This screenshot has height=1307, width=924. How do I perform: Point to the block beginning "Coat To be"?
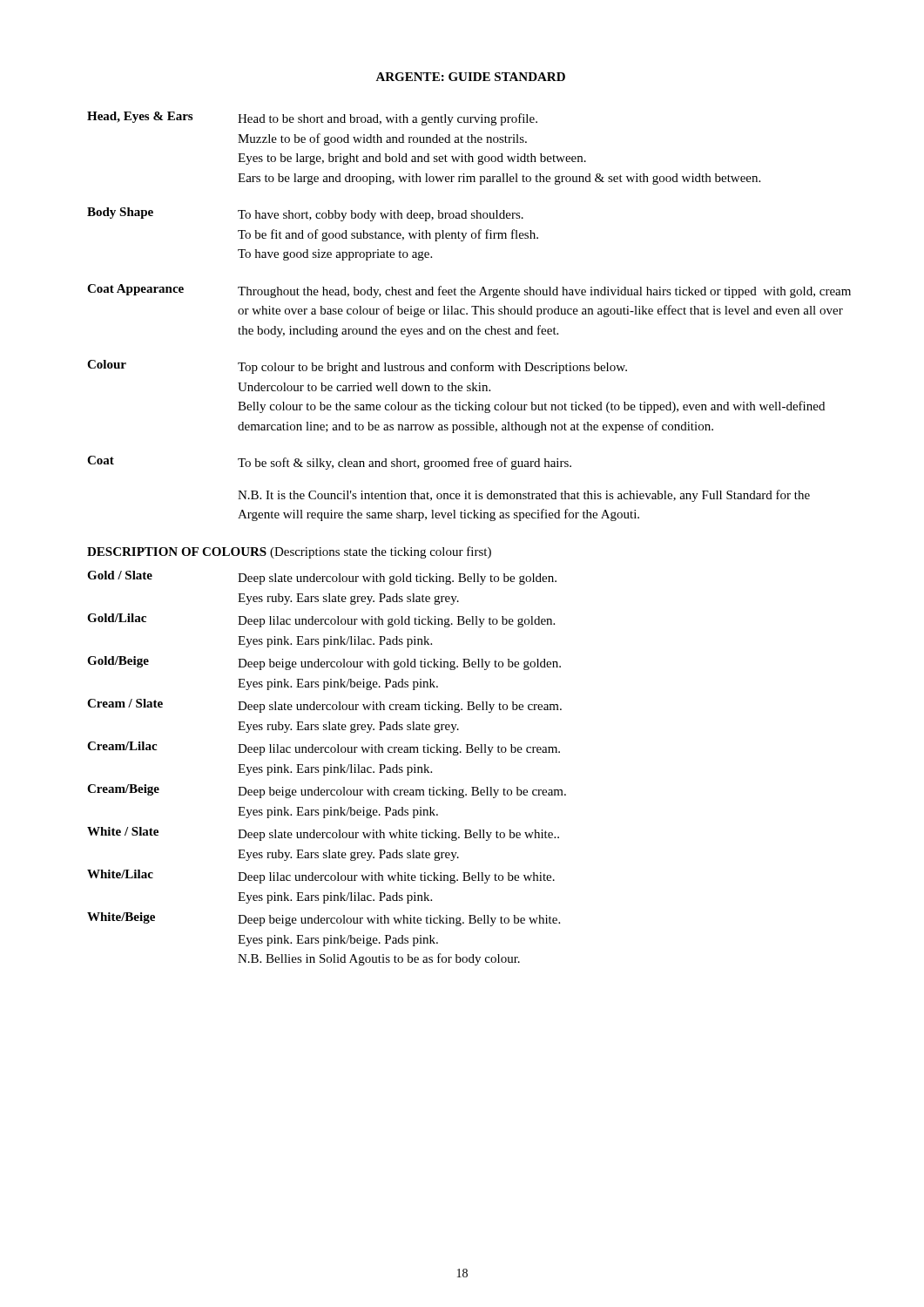471,489
